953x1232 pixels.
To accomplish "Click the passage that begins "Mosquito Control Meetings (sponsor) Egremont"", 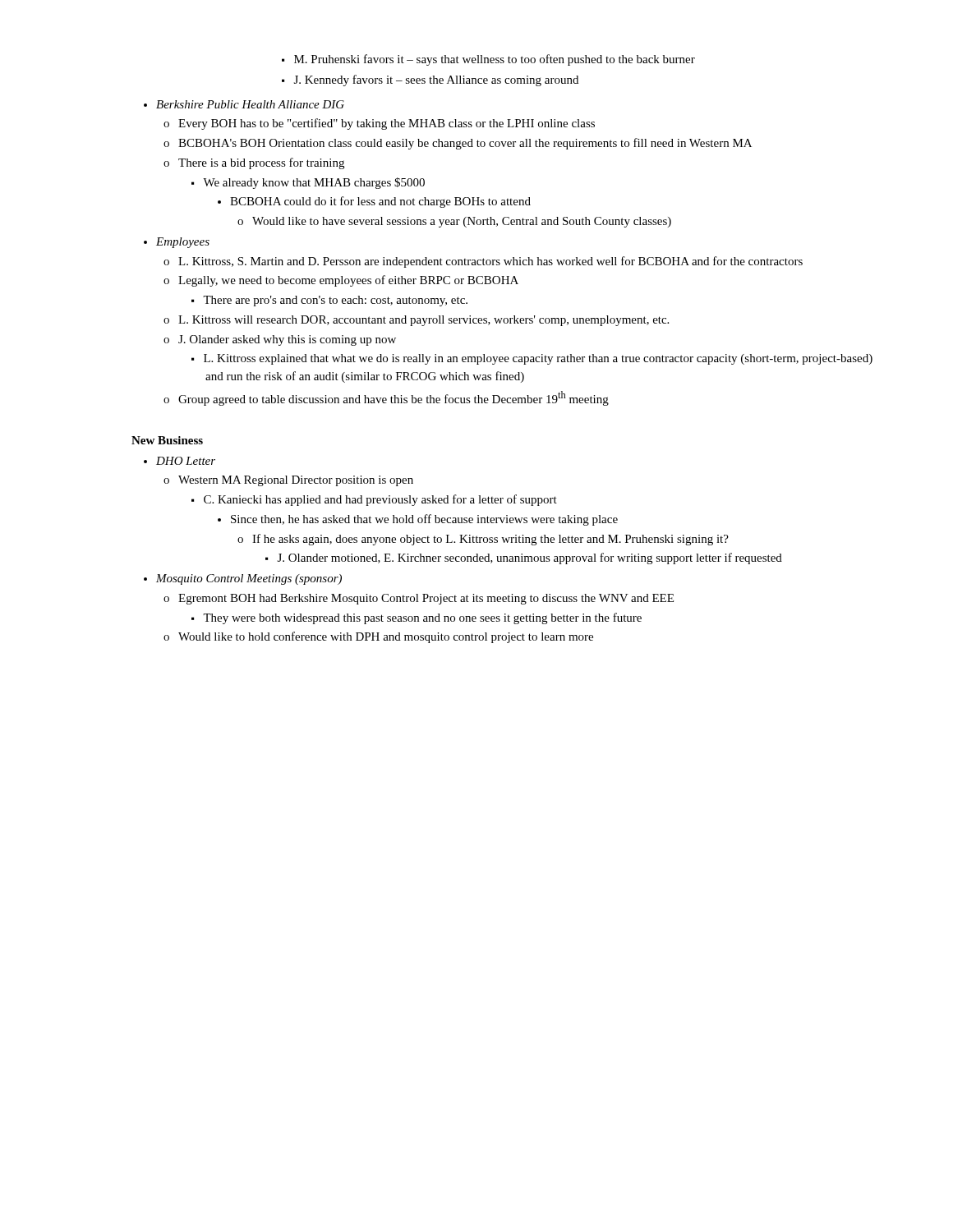I will (x=522, y=608).
